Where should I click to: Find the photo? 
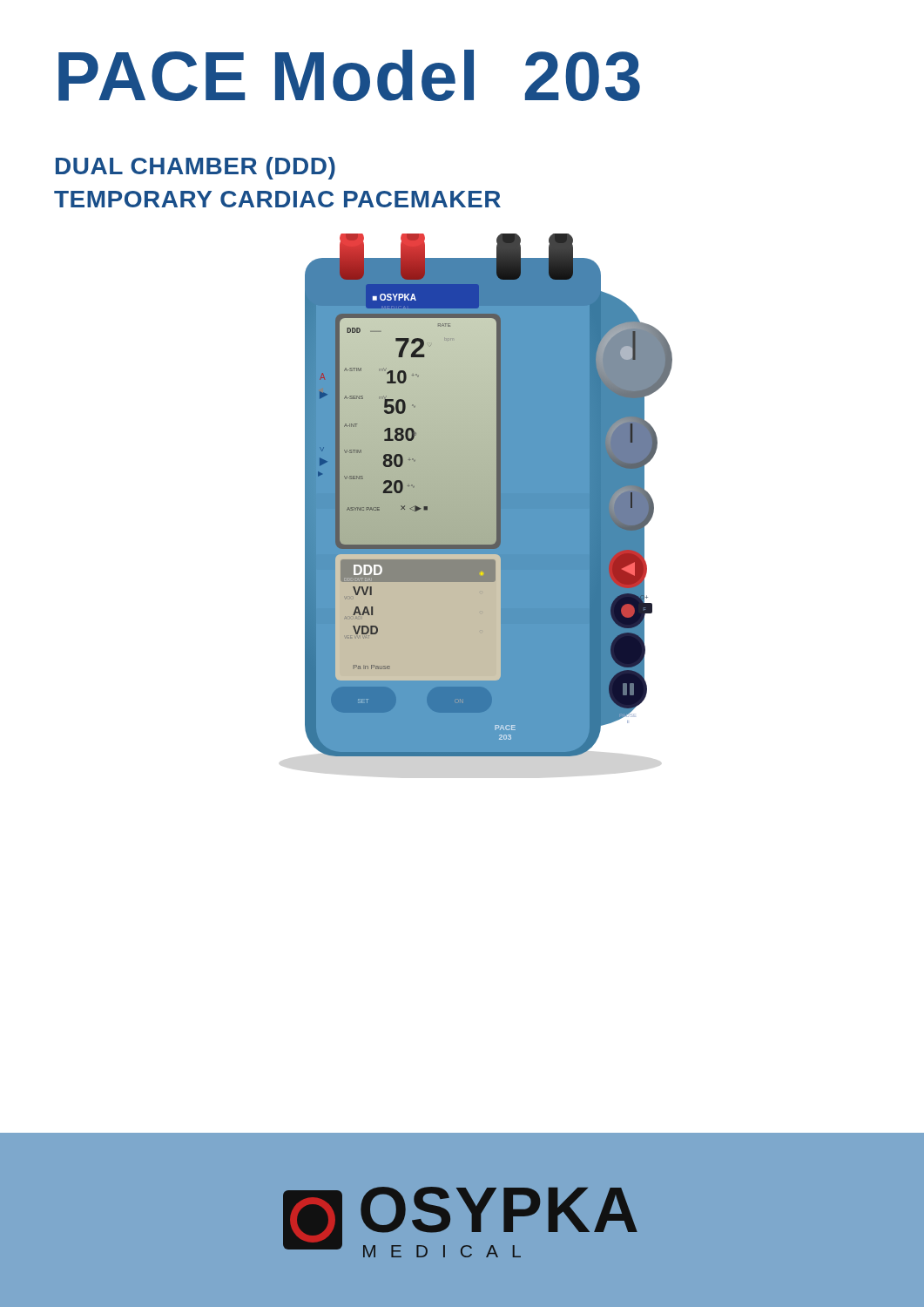pos(459,506)
